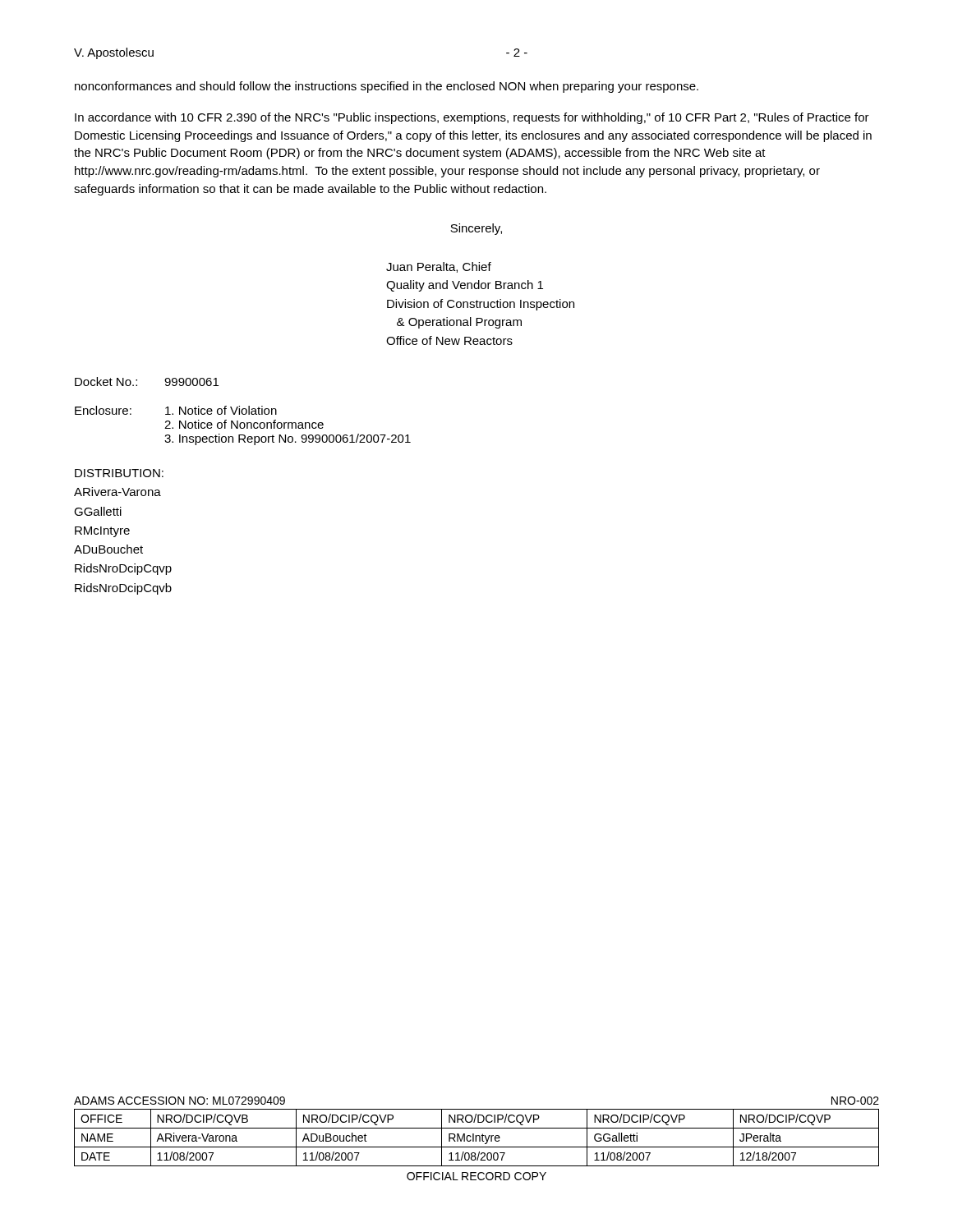Locate the block of text that opens with "Juan Peralta, Chief Quality and"
The width and height of the screenshot is (953, 1232).
(481, 303)
